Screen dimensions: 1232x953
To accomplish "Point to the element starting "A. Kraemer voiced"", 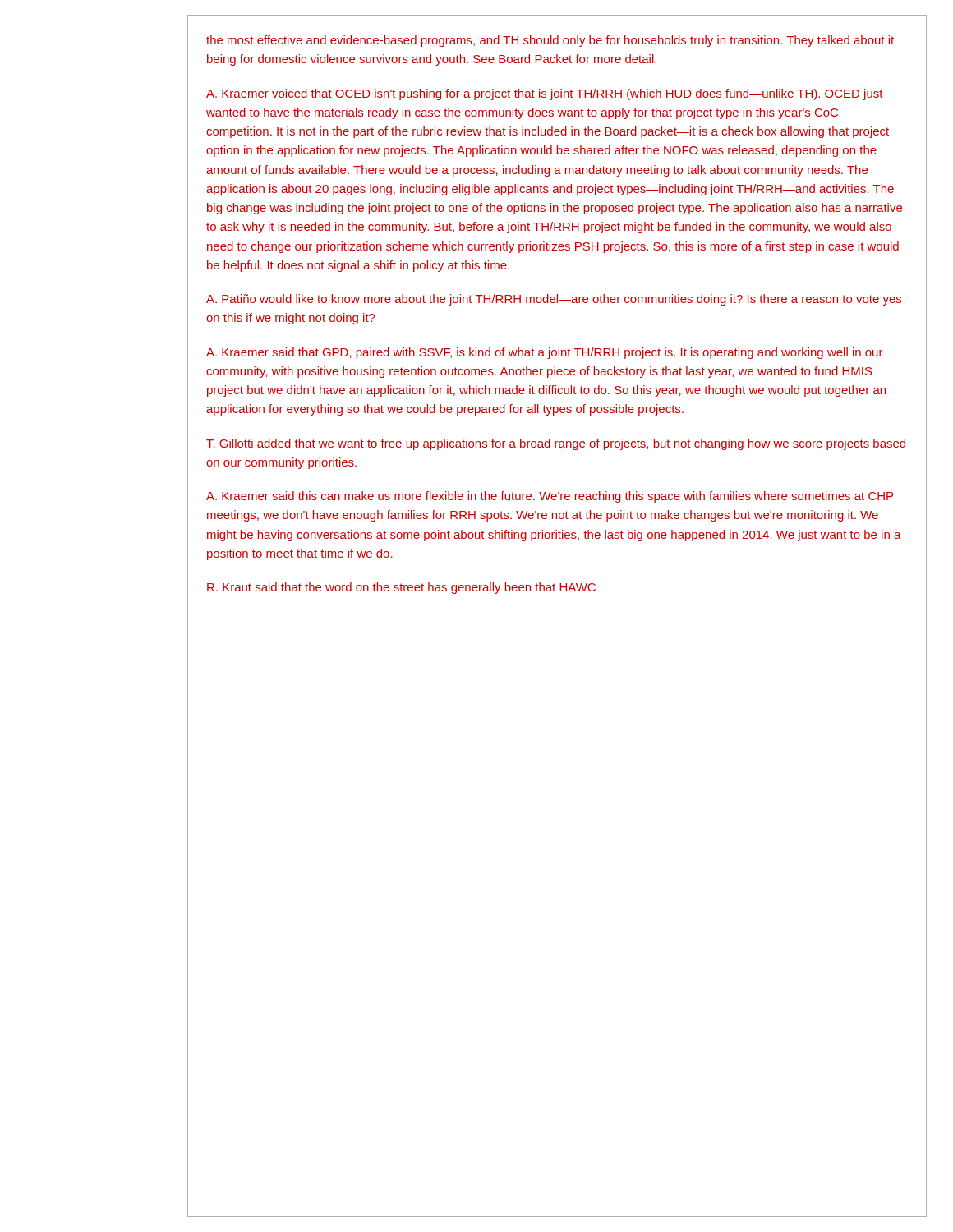I will (x=554, y=179).
